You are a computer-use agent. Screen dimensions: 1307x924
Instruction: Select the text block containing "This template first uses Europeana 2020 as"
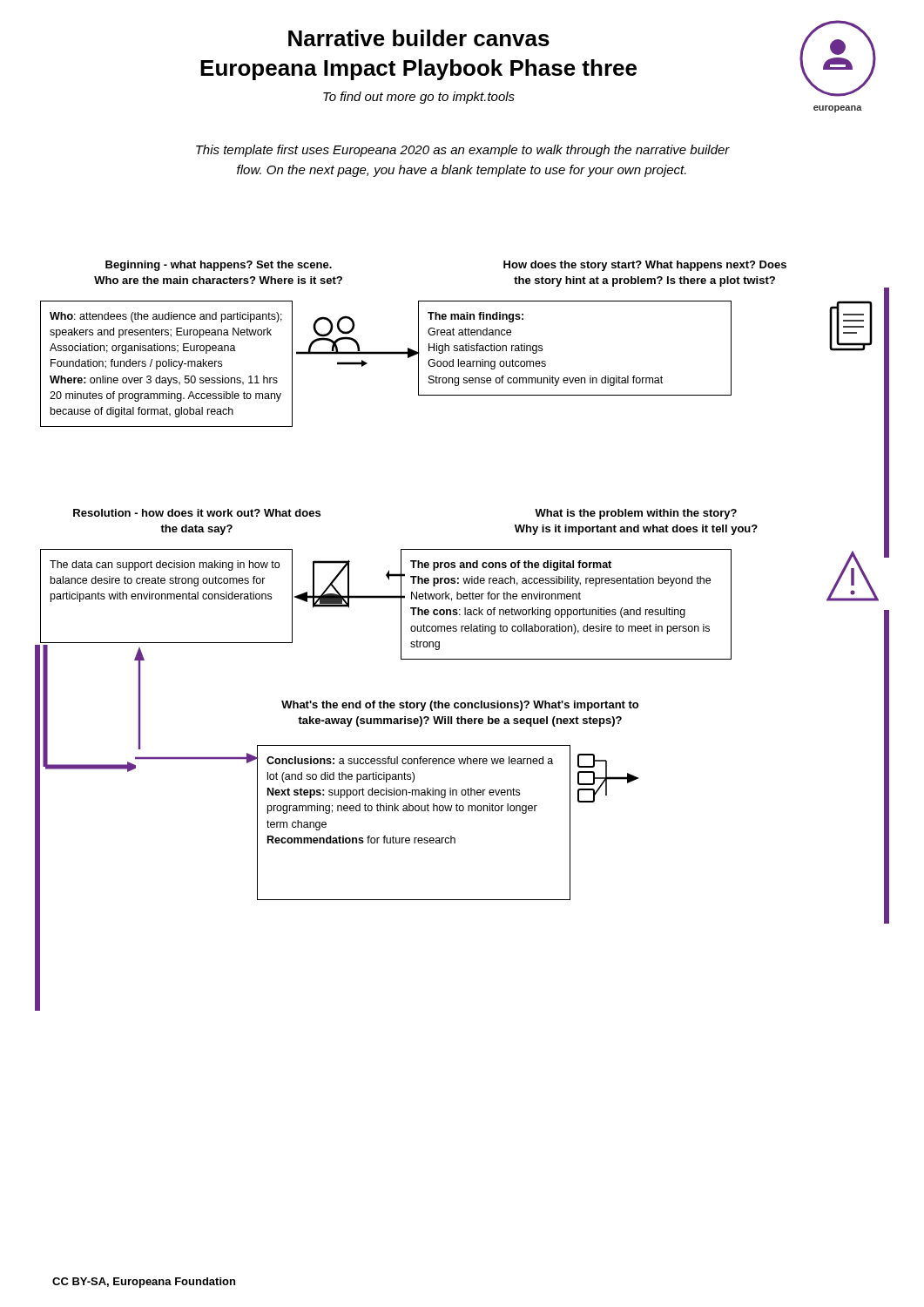462,160
